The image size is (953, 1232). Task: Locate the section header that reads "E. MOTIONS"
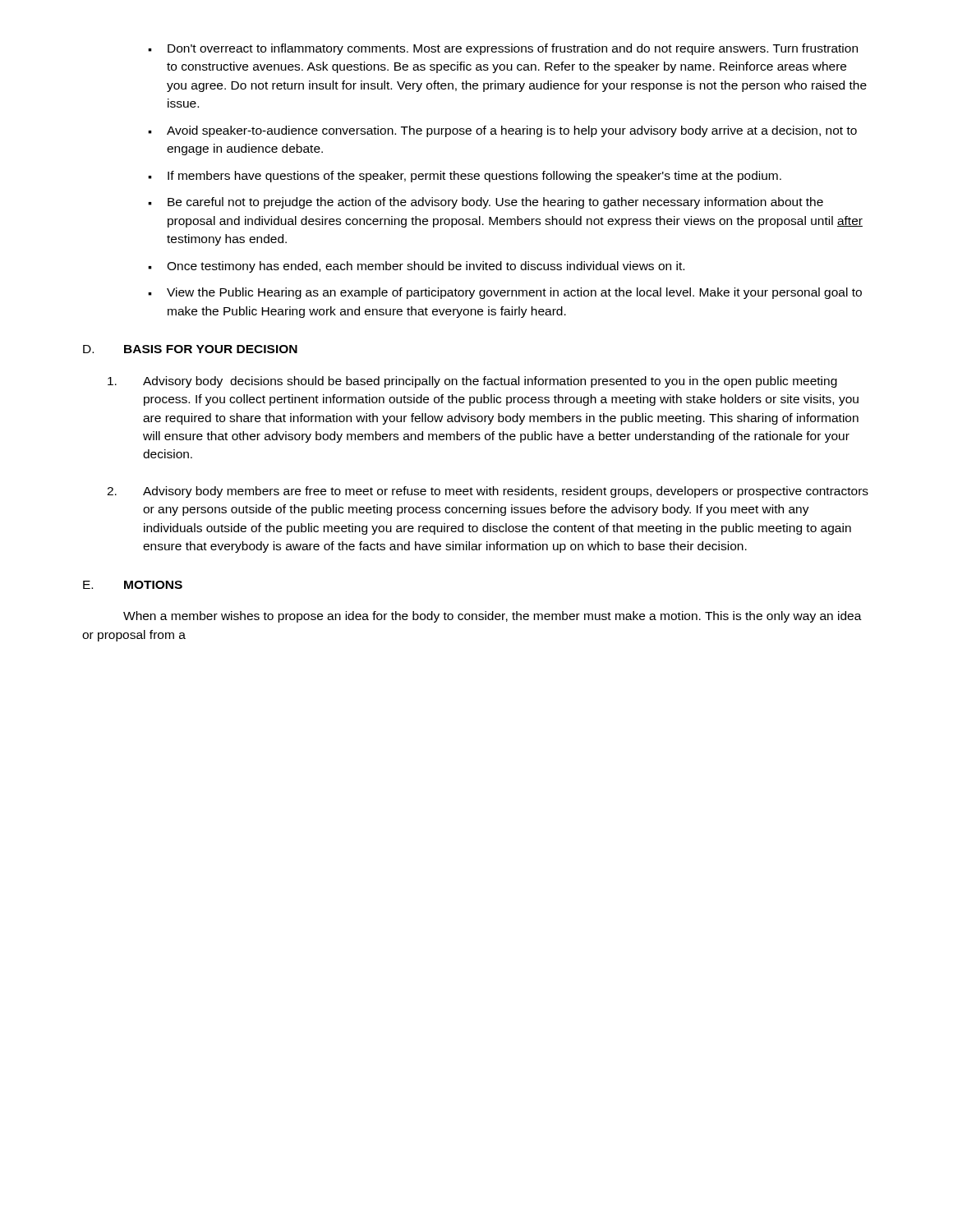click(x=132, y=585)
